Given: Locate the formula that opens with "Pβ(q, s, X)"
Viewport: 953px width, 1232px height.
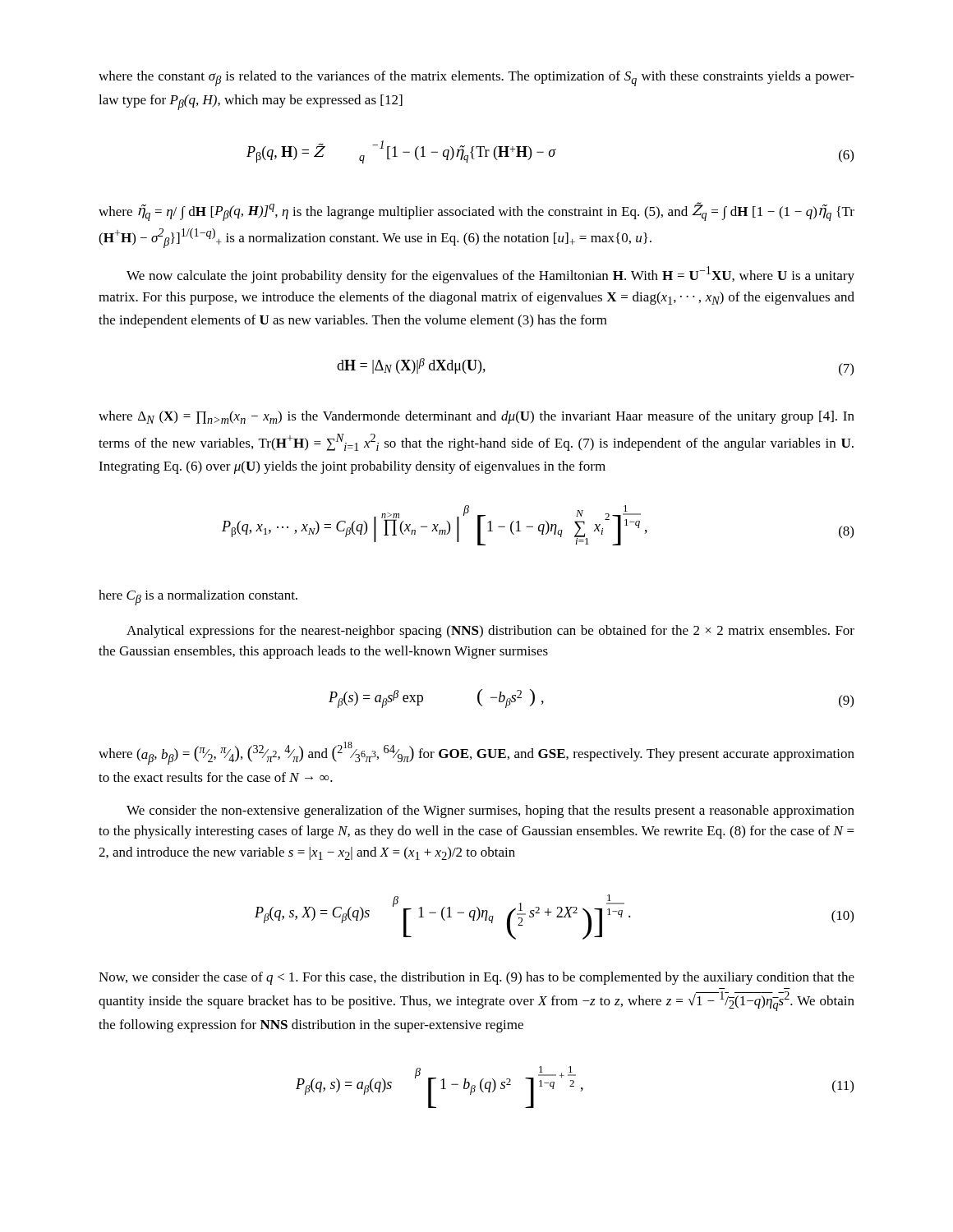Looking at the screenshot, I should [555, 916].
